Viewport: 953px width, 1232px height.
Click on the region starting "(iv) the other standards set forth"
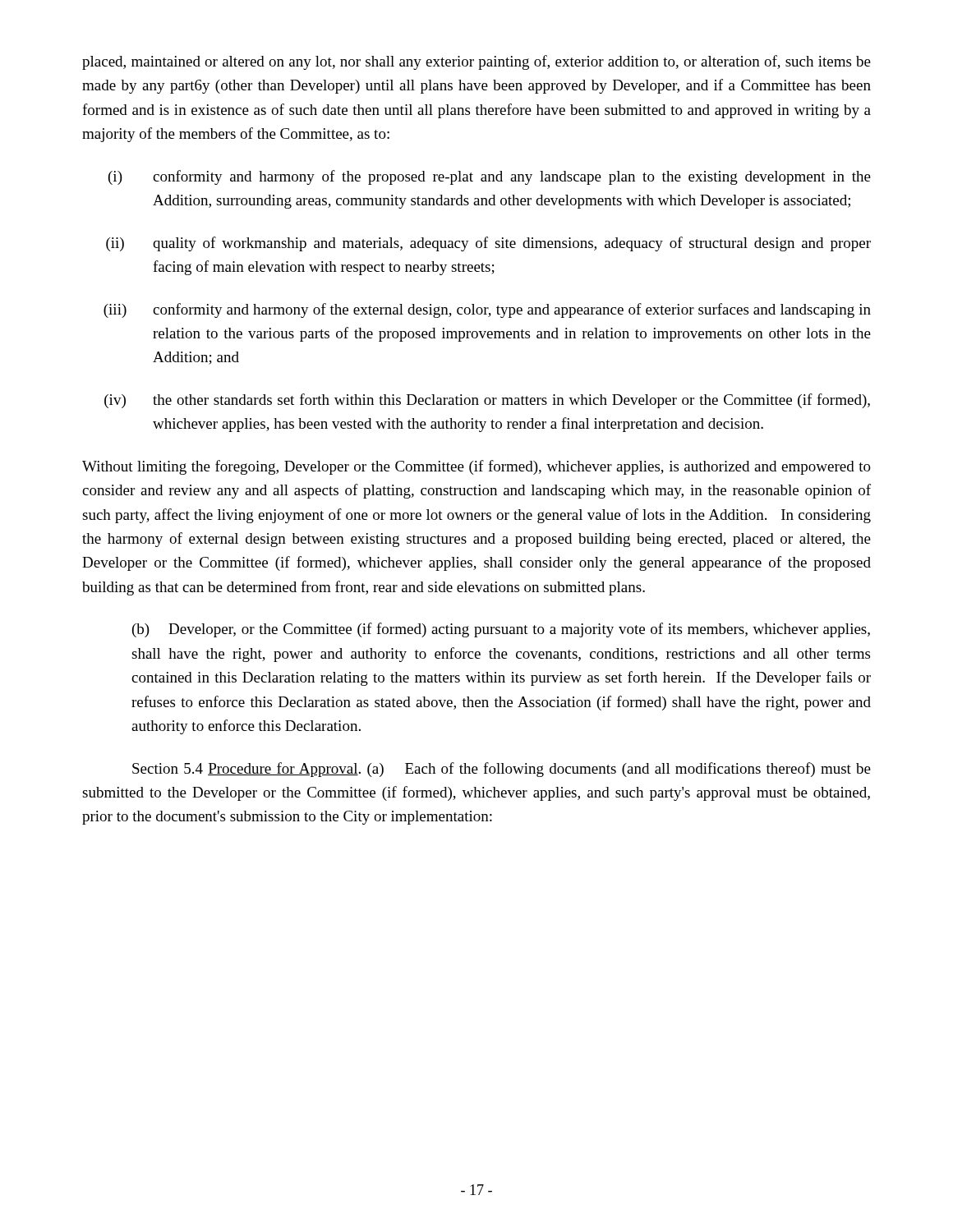(x=476, y=412)
